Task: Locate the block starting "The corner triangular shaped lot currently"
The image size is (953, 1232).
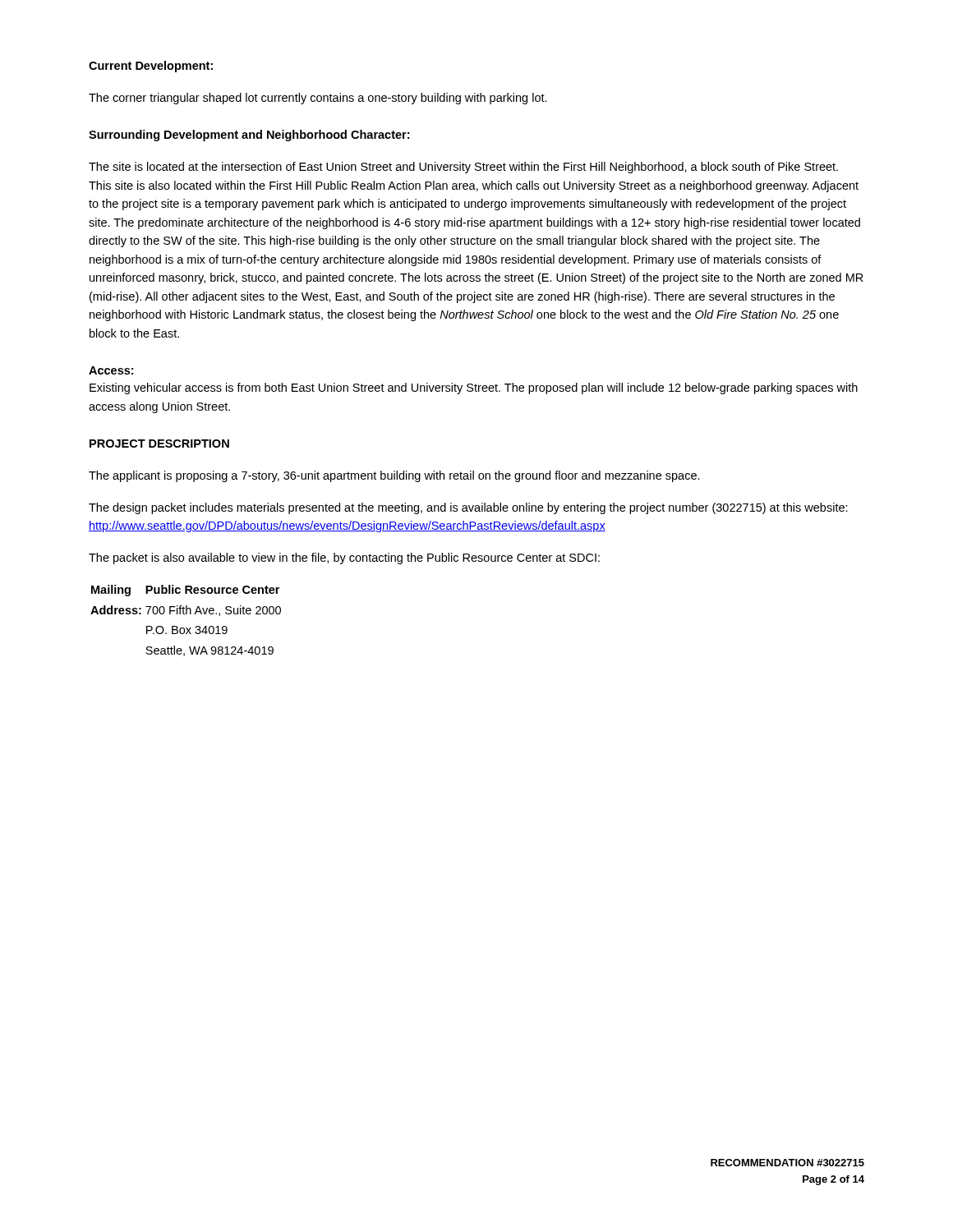Action: (318, 98)
